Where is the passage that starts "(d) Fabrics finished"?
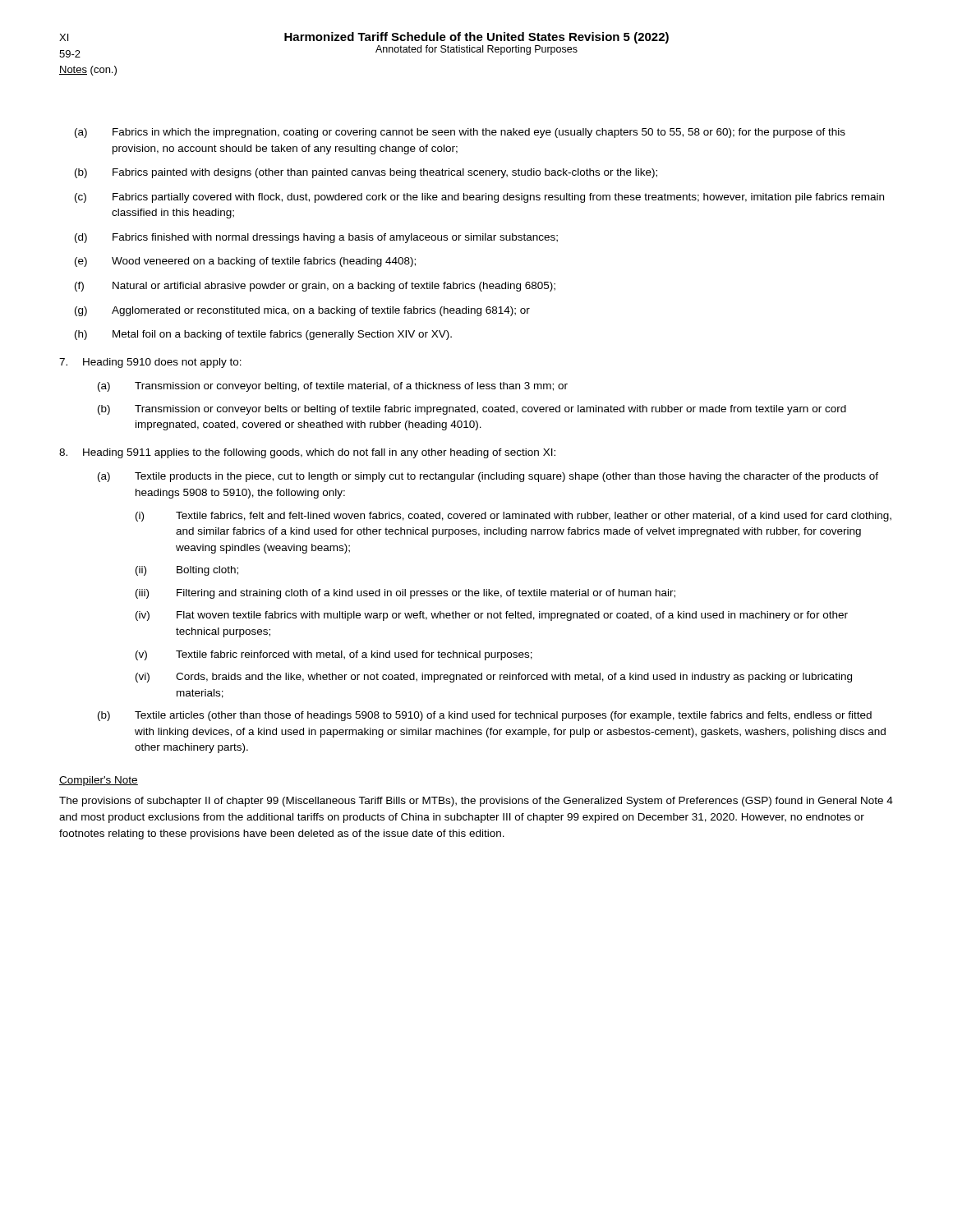Viewport: 953px width, 1232px height. (476, 237)
